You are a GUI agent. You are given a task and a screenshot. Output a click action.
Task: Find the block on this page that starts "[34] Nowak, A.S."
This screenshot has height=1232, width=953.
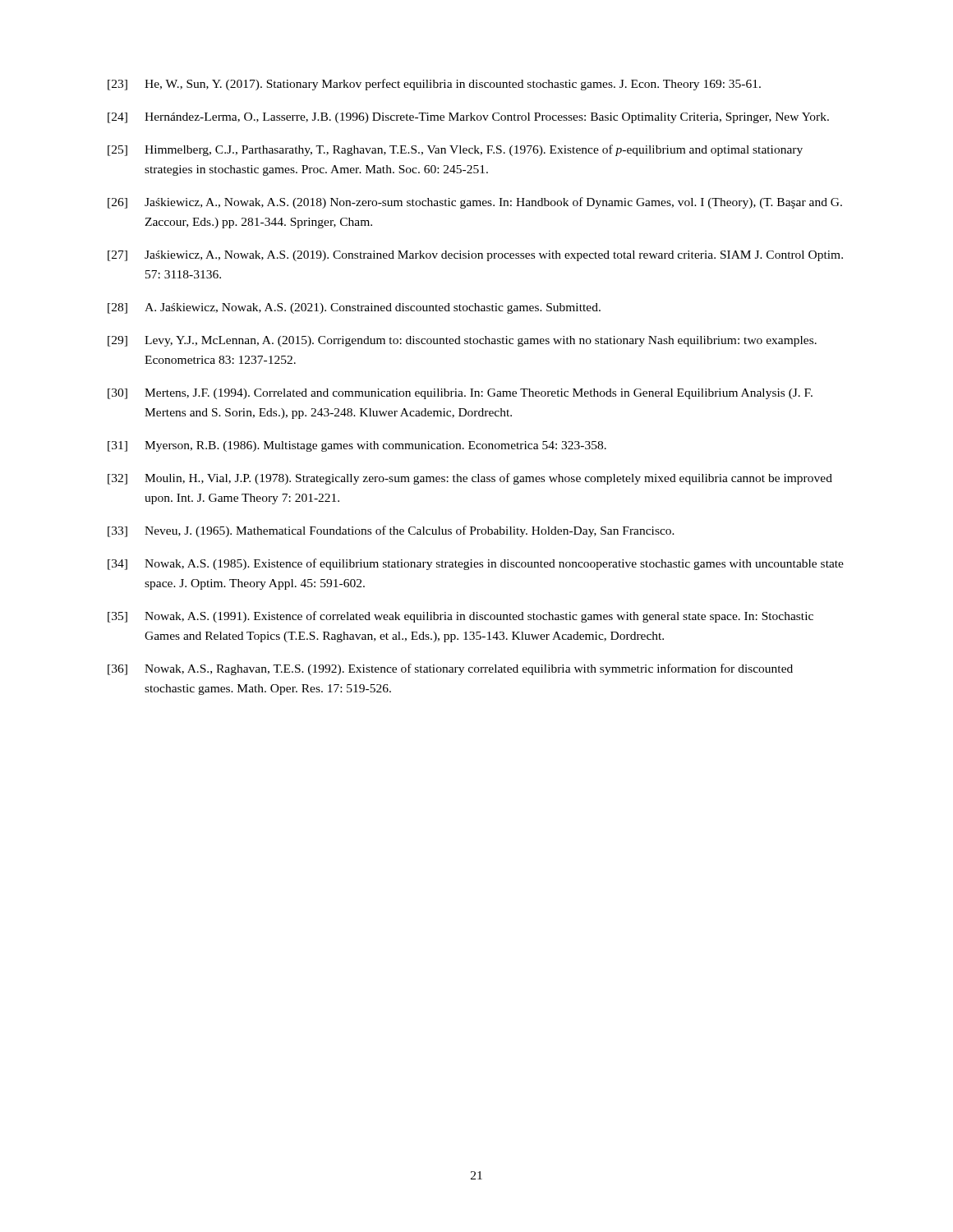[476, 573]
